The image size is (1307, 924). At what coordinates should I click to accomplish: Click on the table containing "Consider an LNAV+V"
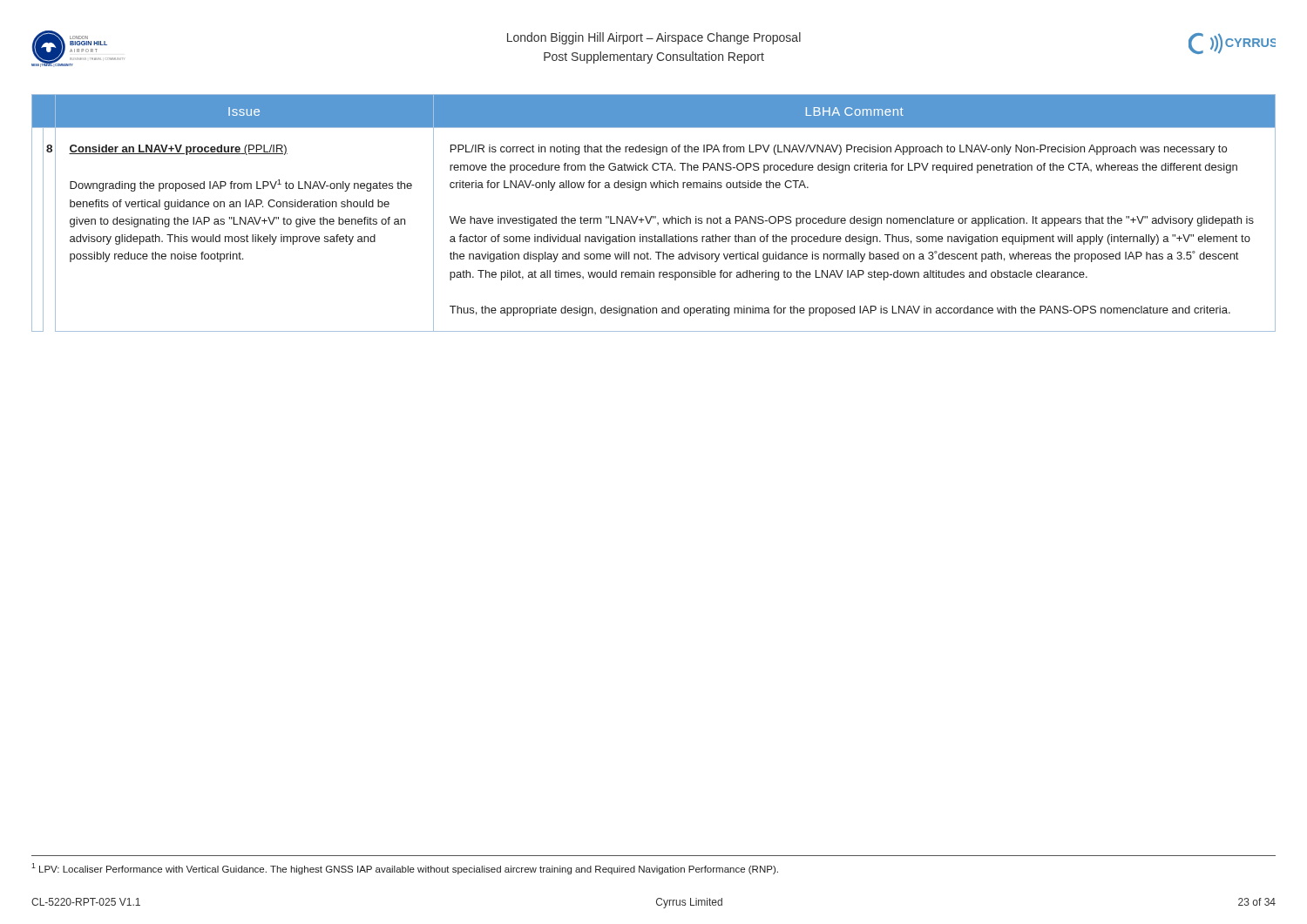click(x=654, y=213)
